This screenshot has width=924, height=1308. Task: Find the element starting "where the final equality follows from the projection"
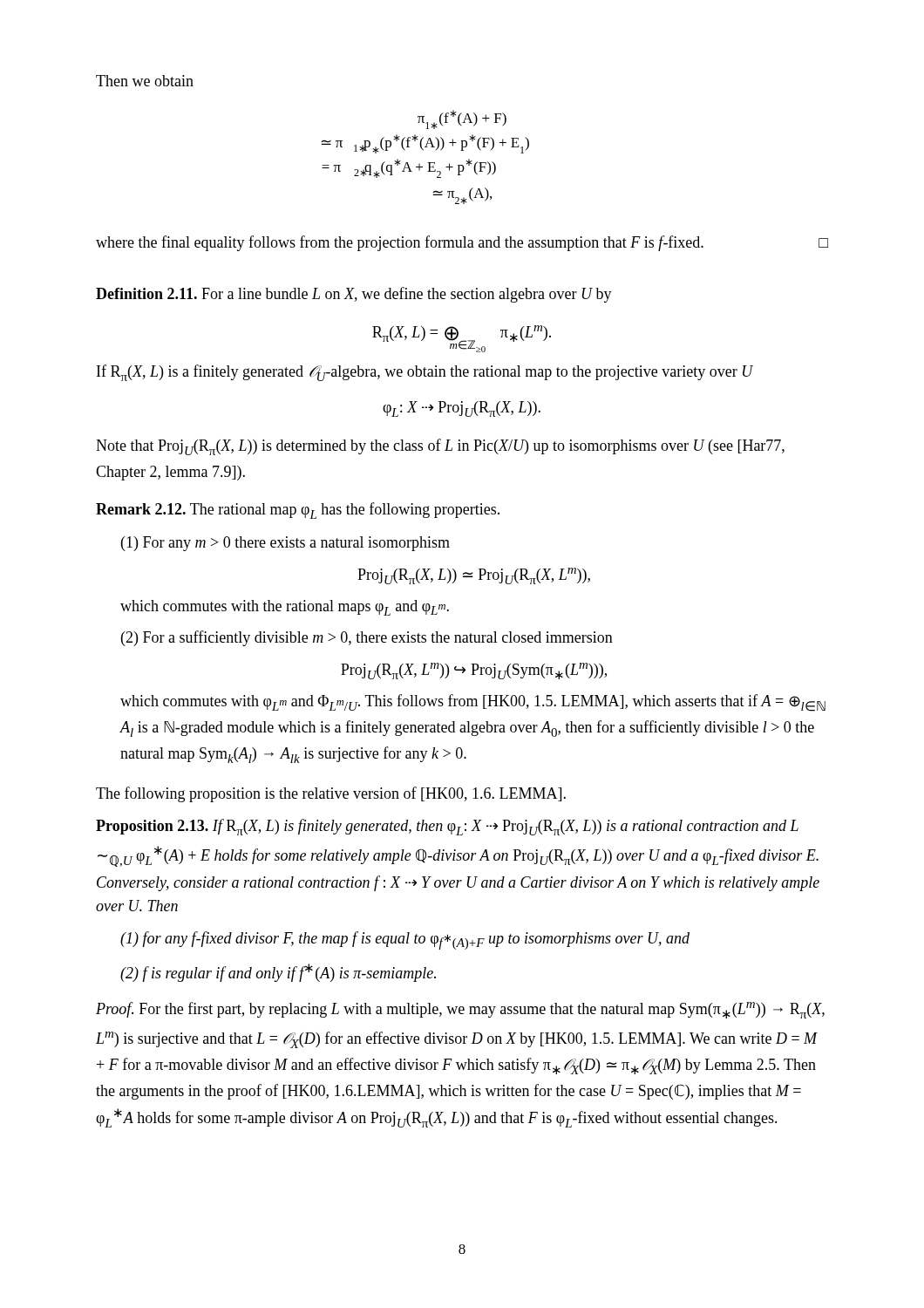[462, 243]
